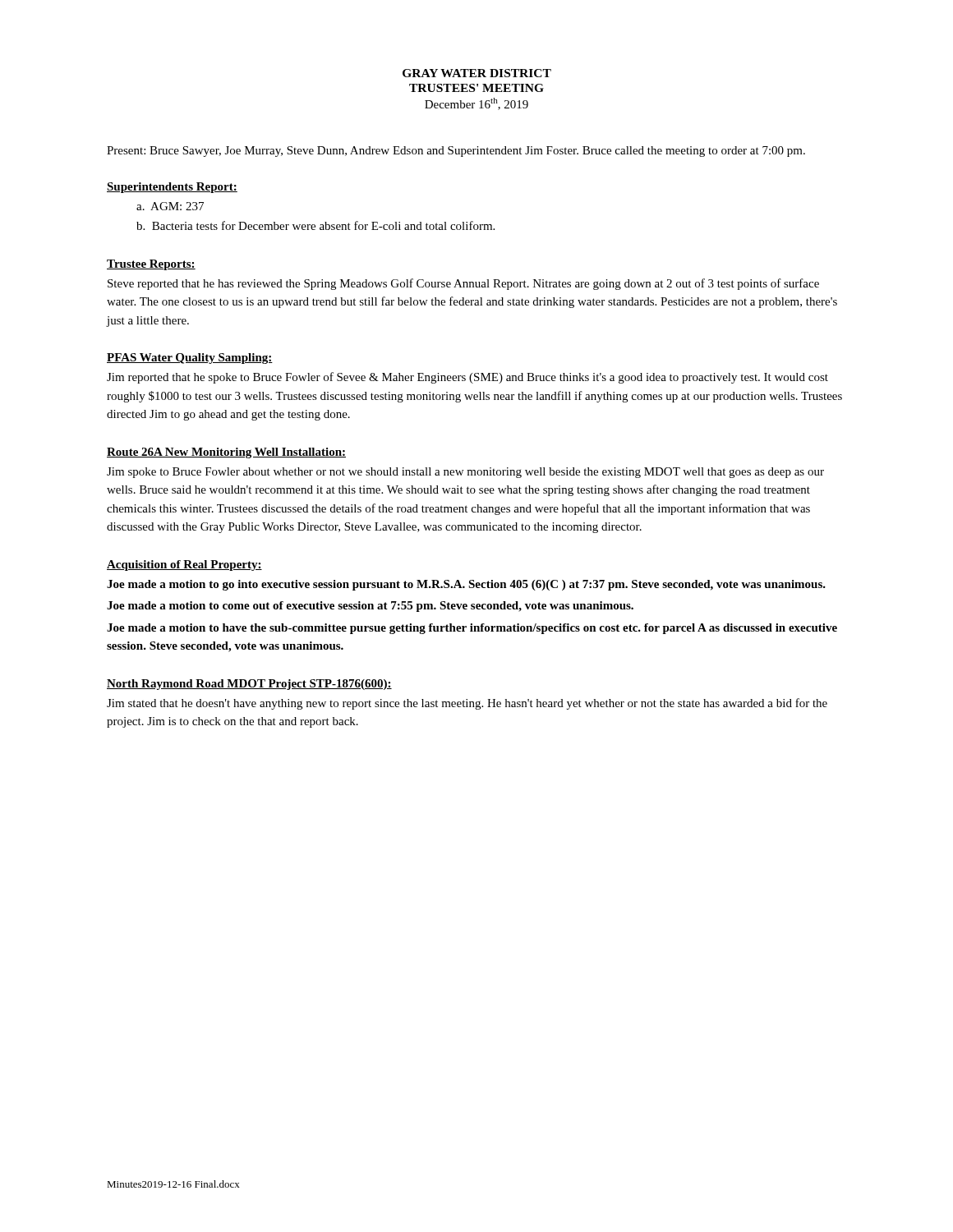This screenshot has height=1232, width=953.
Task: Where does it say "North Raymond Road MDOT Project STP-1876(600):"?
Action: coord(249,683)
